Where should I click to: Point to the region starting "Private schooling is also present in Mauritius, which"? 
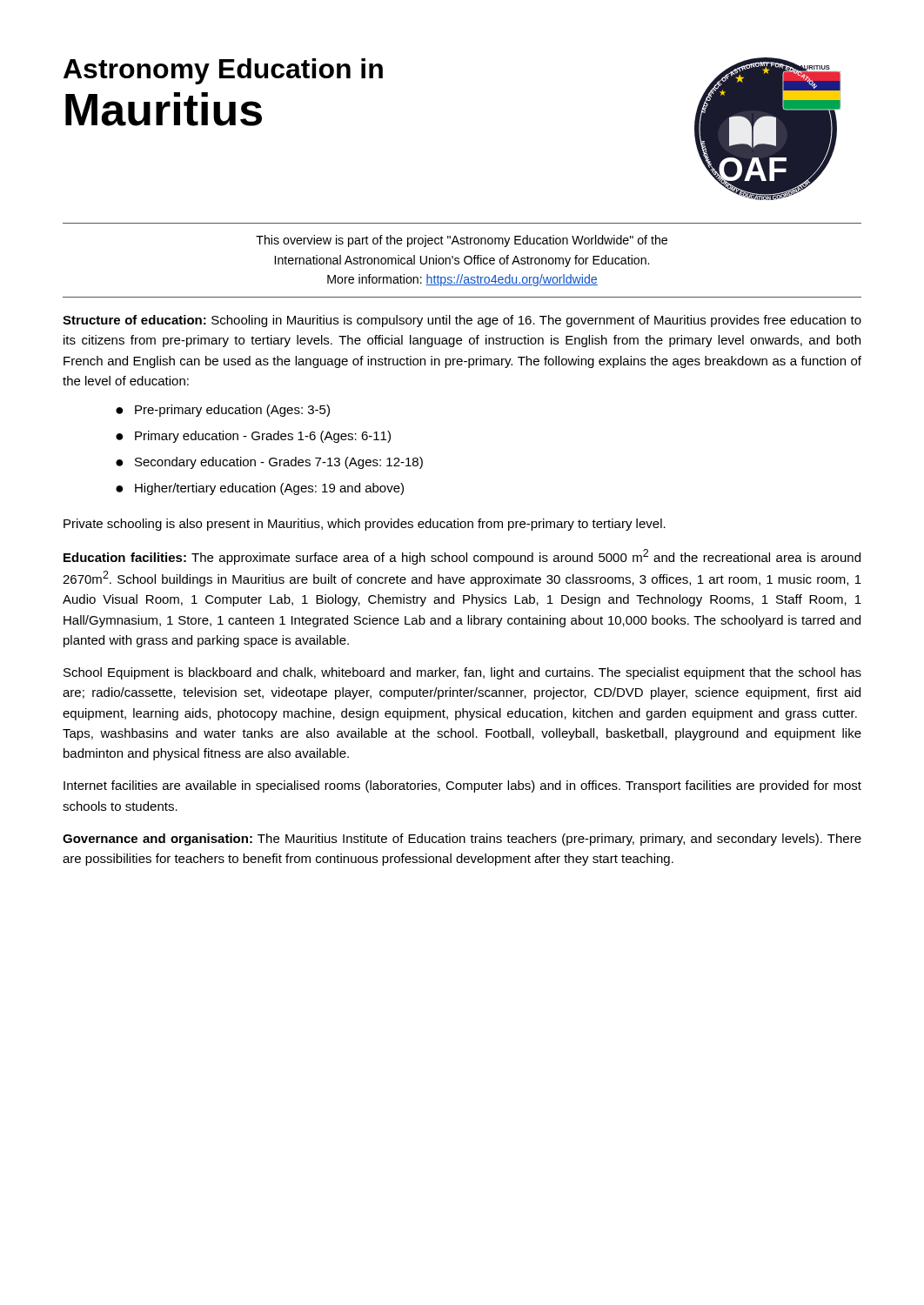(364, 523)
